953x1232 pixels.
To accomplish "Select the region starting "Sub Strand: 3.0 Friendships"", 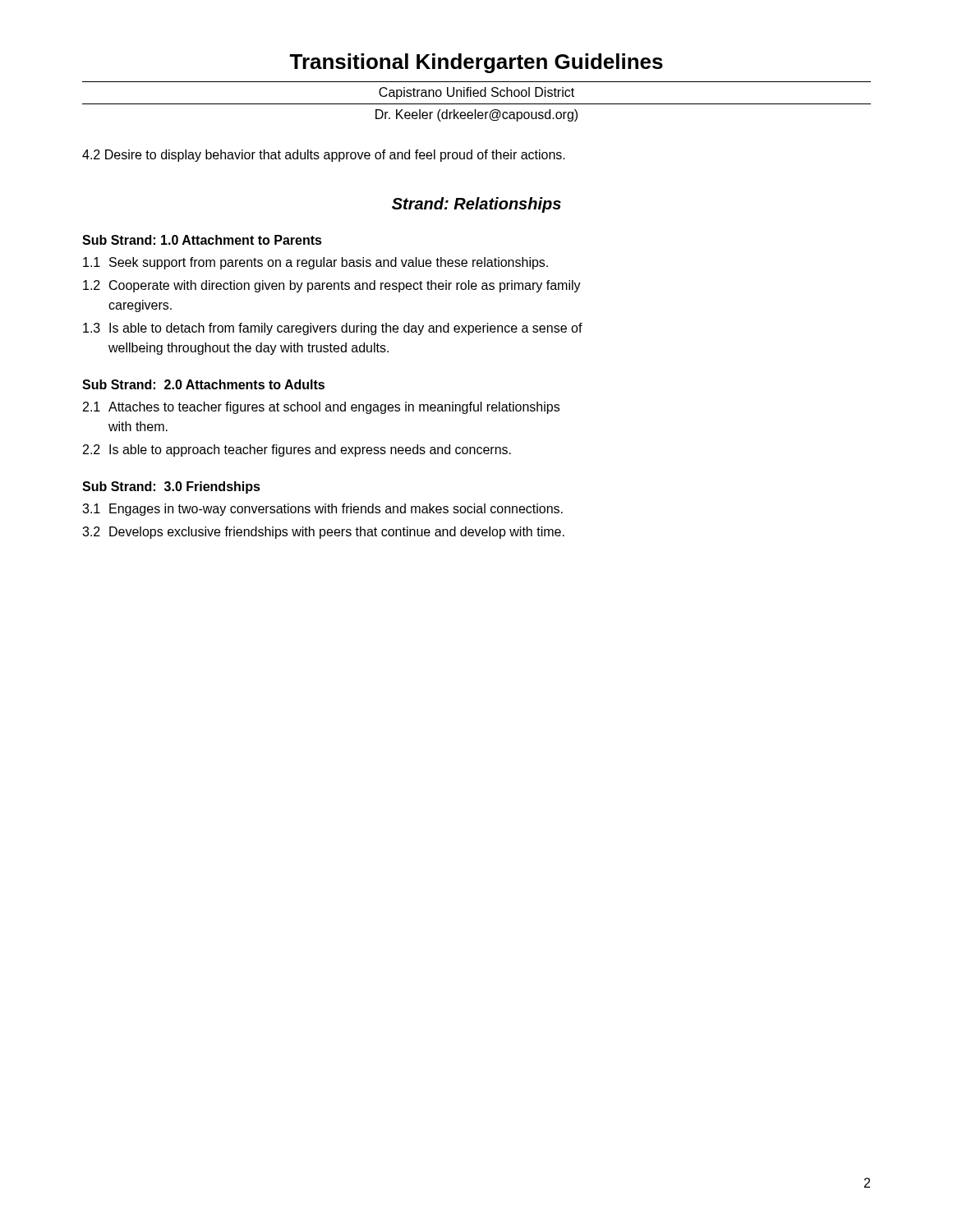I will 171,487.
